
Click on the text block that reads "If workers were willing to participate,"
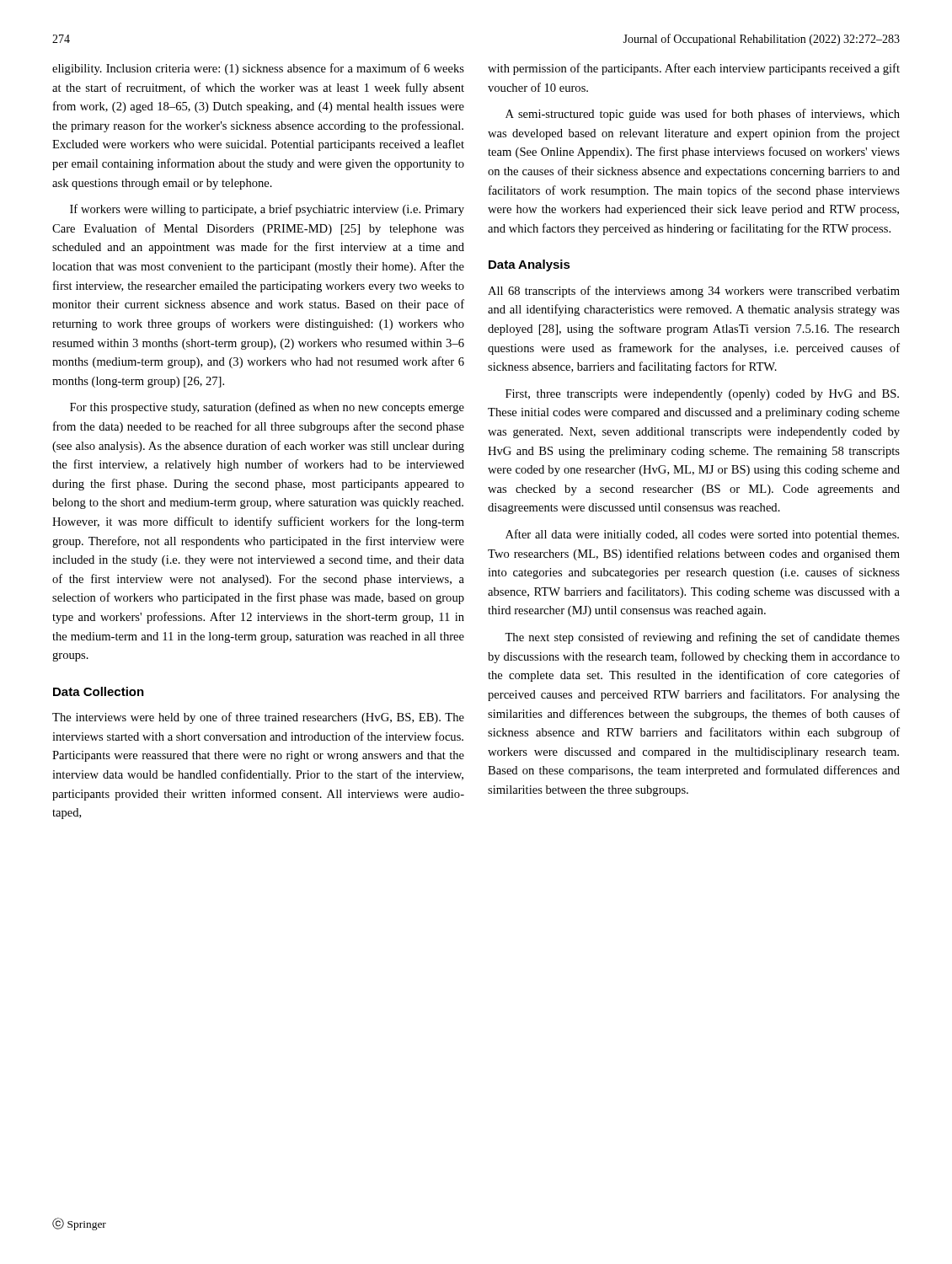[258, 295]
